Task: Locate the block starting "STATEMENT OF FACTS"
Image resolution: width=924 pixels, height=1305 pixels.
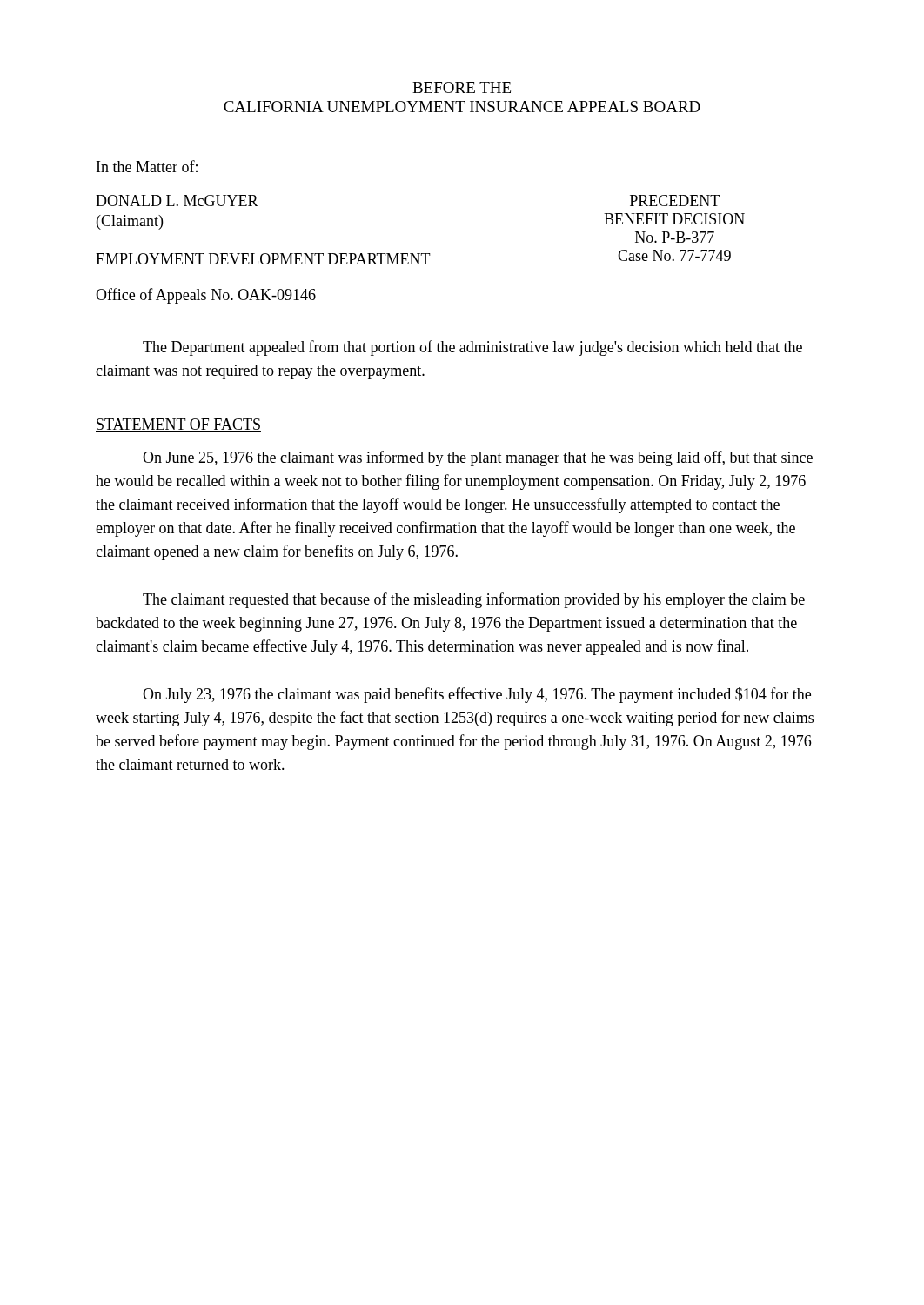Action: tap(178, 425)
